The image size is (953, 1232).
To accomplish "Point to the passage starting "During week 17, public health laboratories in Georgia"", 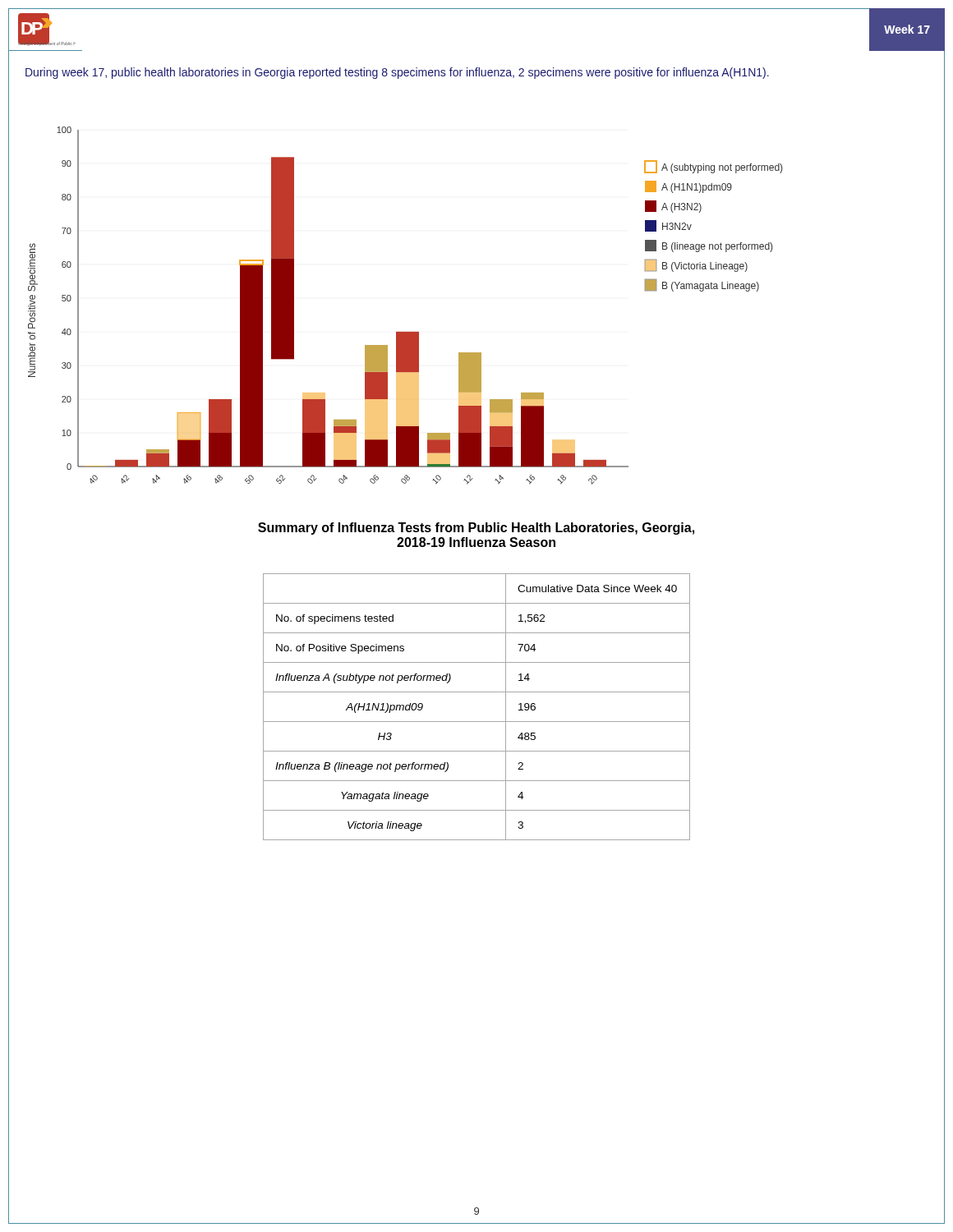I will 397,72.
